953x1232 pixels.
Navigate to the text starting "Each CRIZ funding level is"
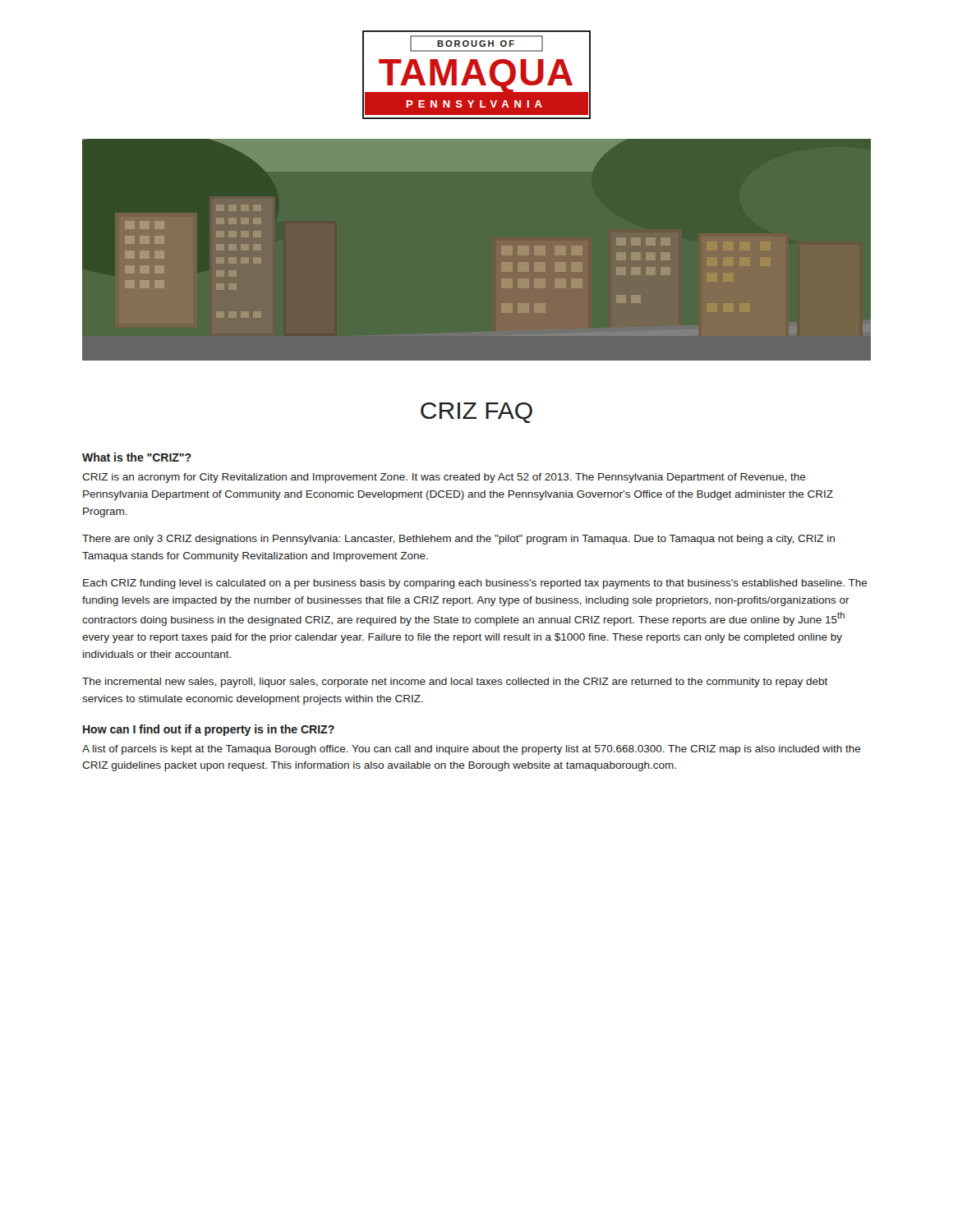pyautogui.click(x=475, y=618)
